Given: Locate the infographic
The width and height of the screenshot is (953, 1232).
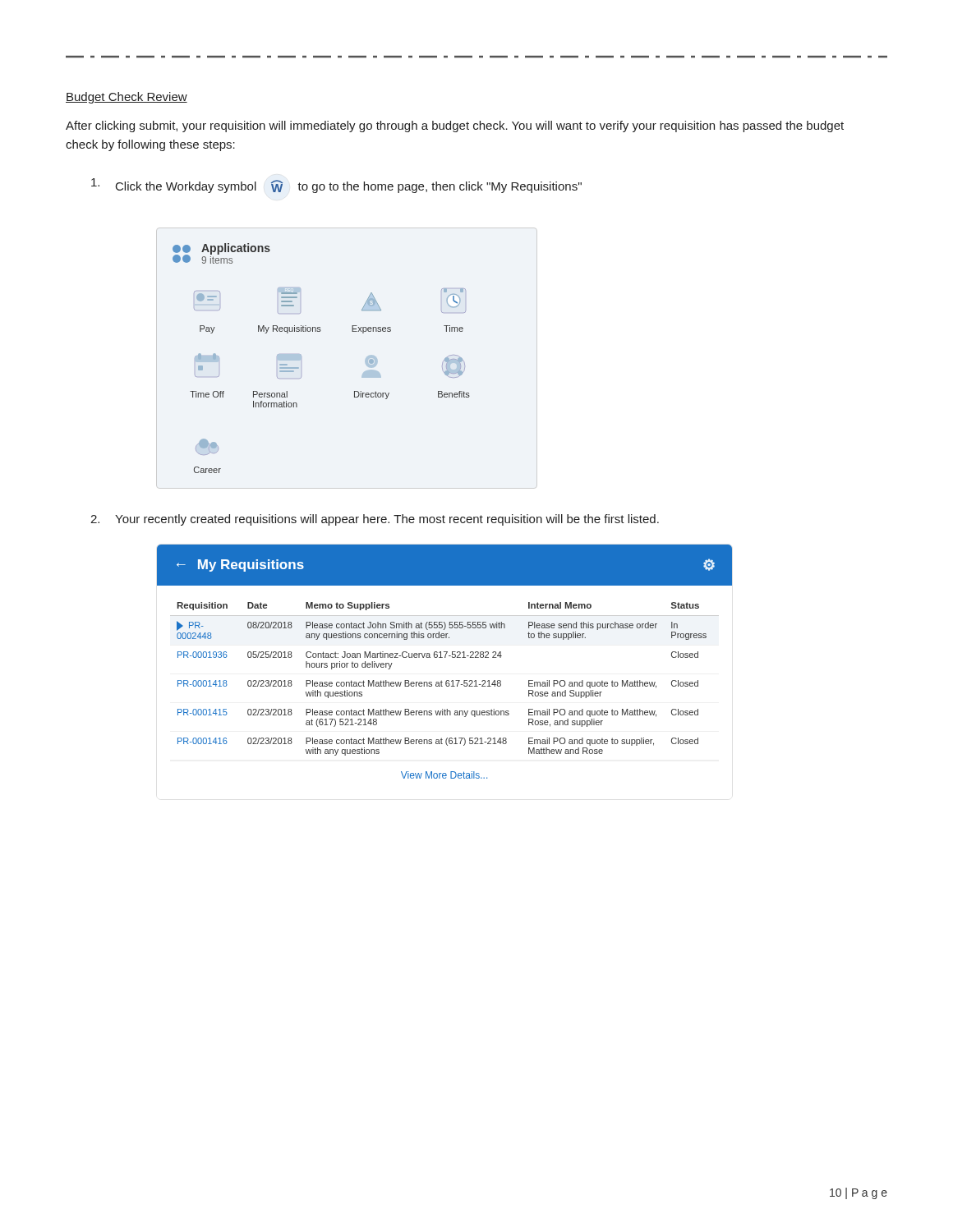Looking at the screenshot, I should tap(476, 58).
